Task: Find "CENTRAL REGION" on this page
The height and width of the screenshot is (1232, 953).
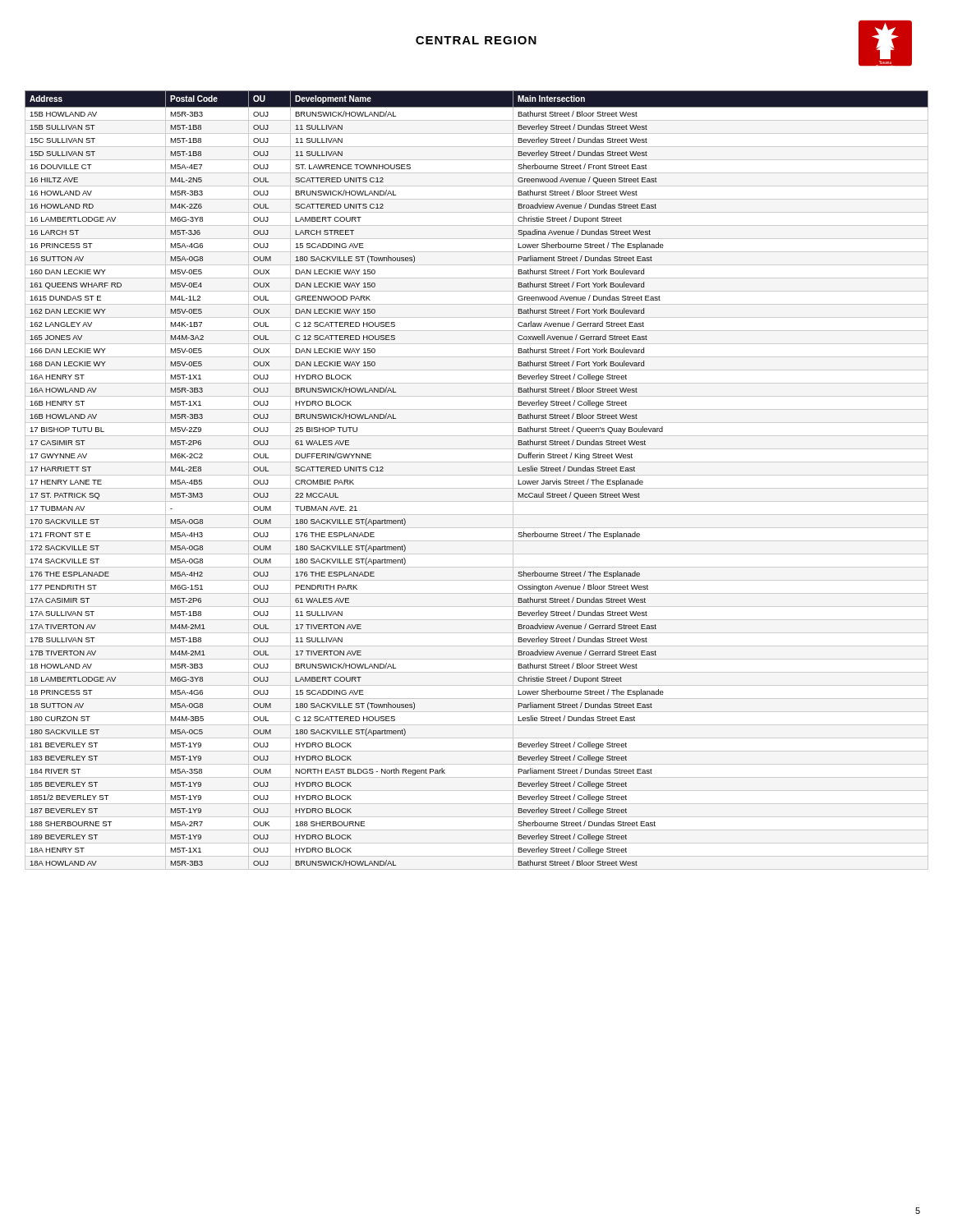Action: click(476, 40)
